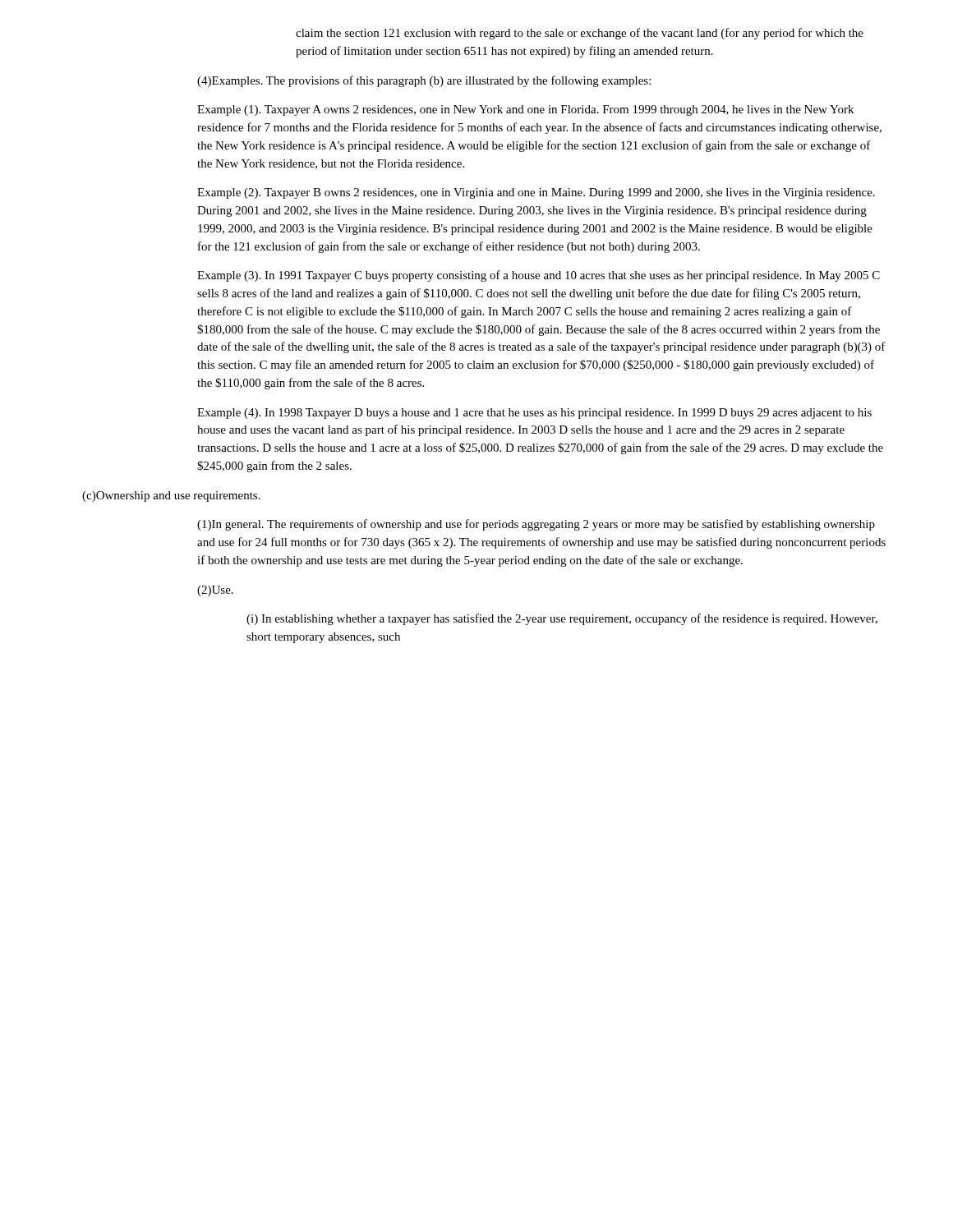Point to the block starting "Example (4). In 1998 Taxpayer D"

coord(542,439)
